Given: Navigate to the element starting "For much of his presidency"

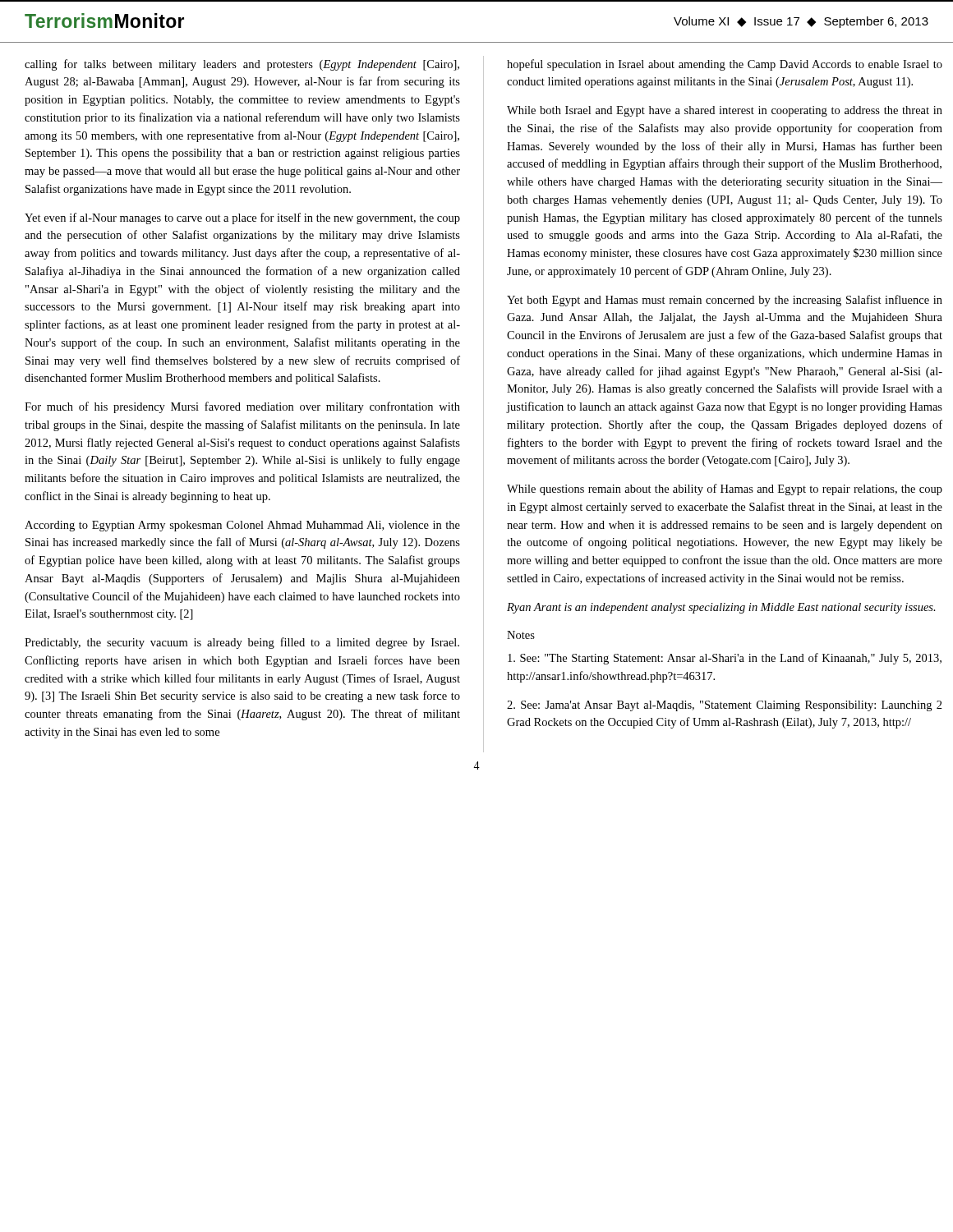Looking at the screenshot, I should (x=242, y=452).
